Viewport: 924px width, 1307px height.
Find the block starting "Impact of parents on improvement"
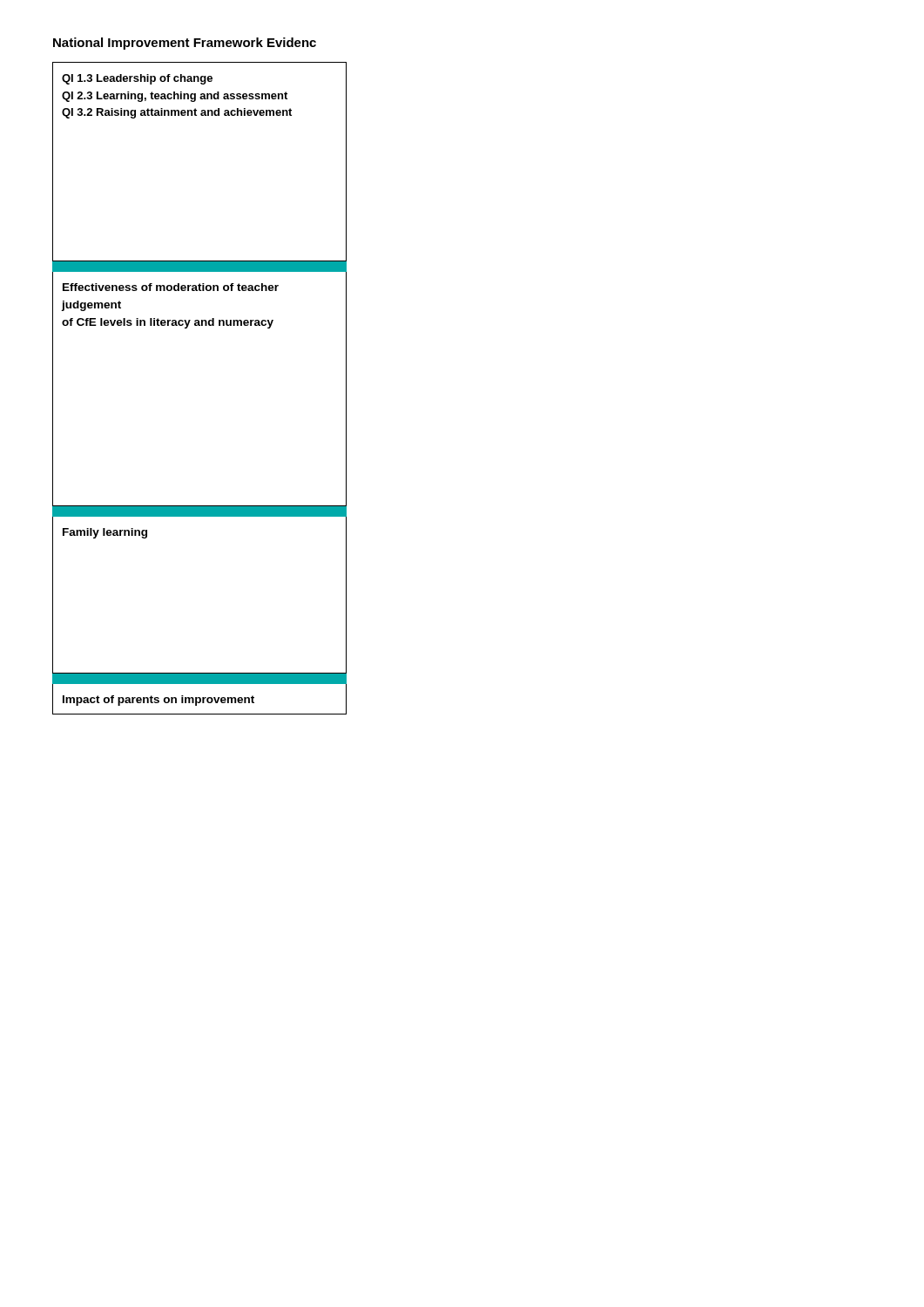pyautogui.click(x=199, y=698)
